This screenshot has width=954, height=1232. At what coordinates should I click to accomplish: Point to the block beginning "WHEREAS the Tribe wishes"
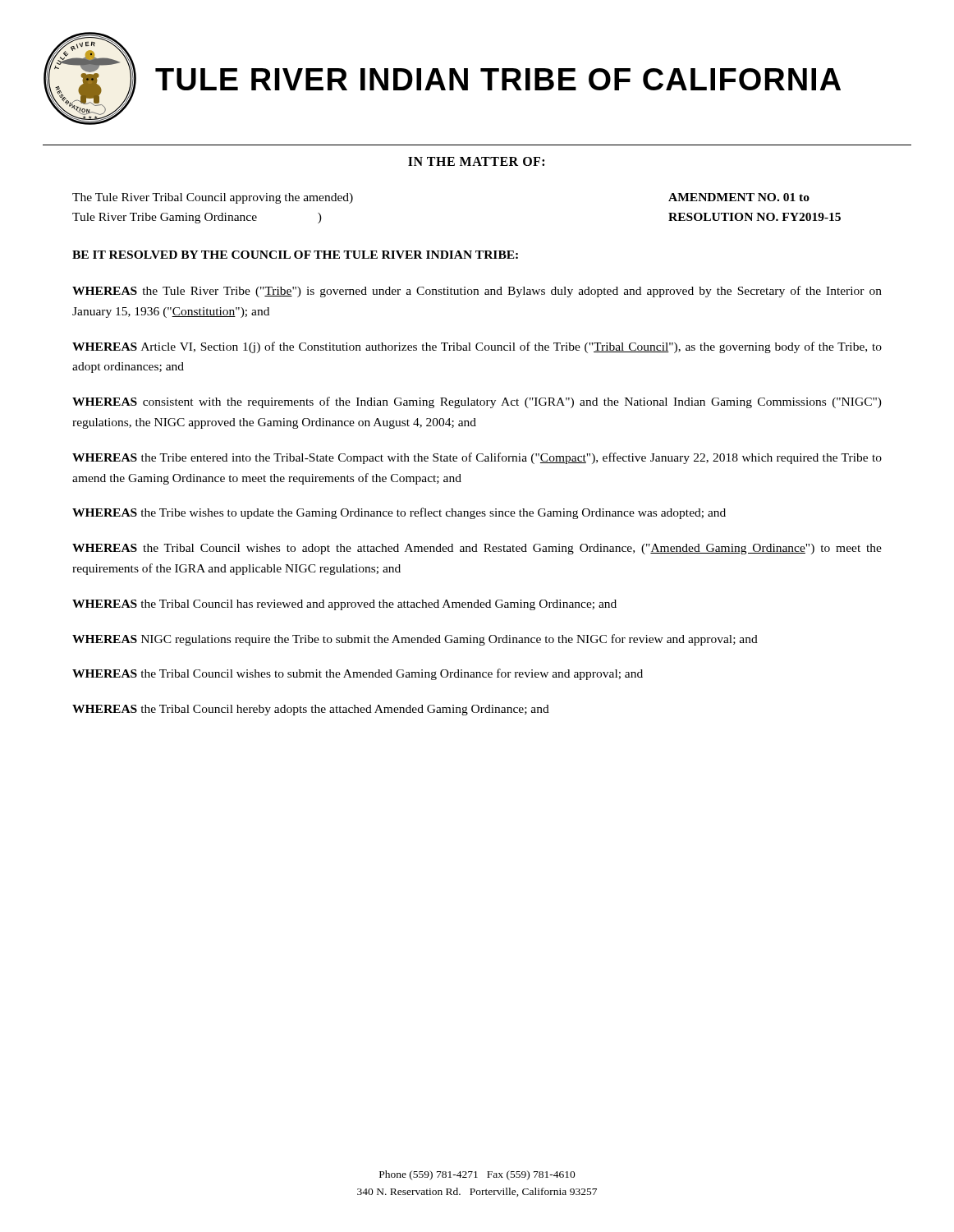(x=399, y=512)
